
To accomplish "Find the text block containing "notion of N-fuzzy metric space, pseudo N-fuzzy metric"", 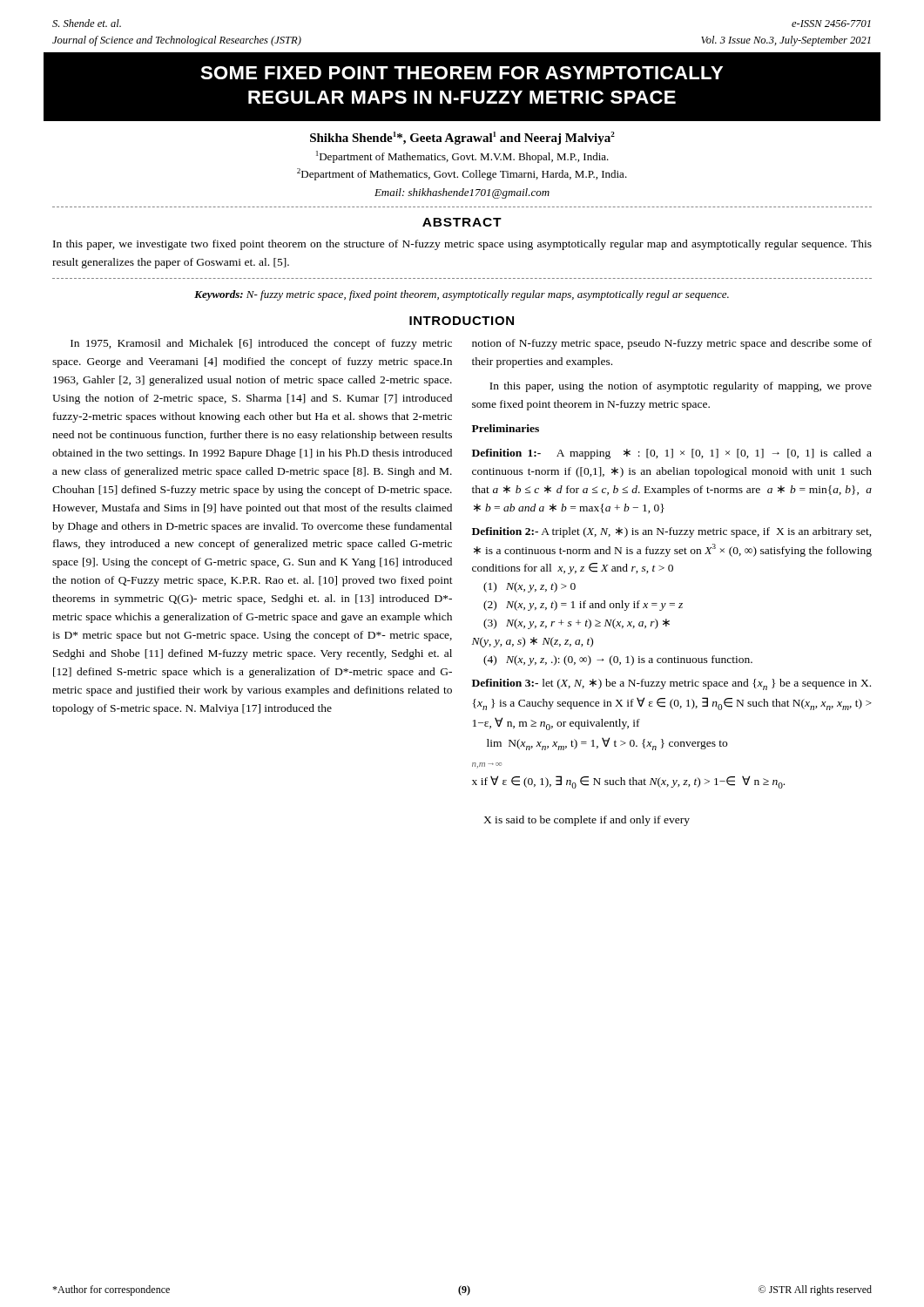I will point(672,582).
